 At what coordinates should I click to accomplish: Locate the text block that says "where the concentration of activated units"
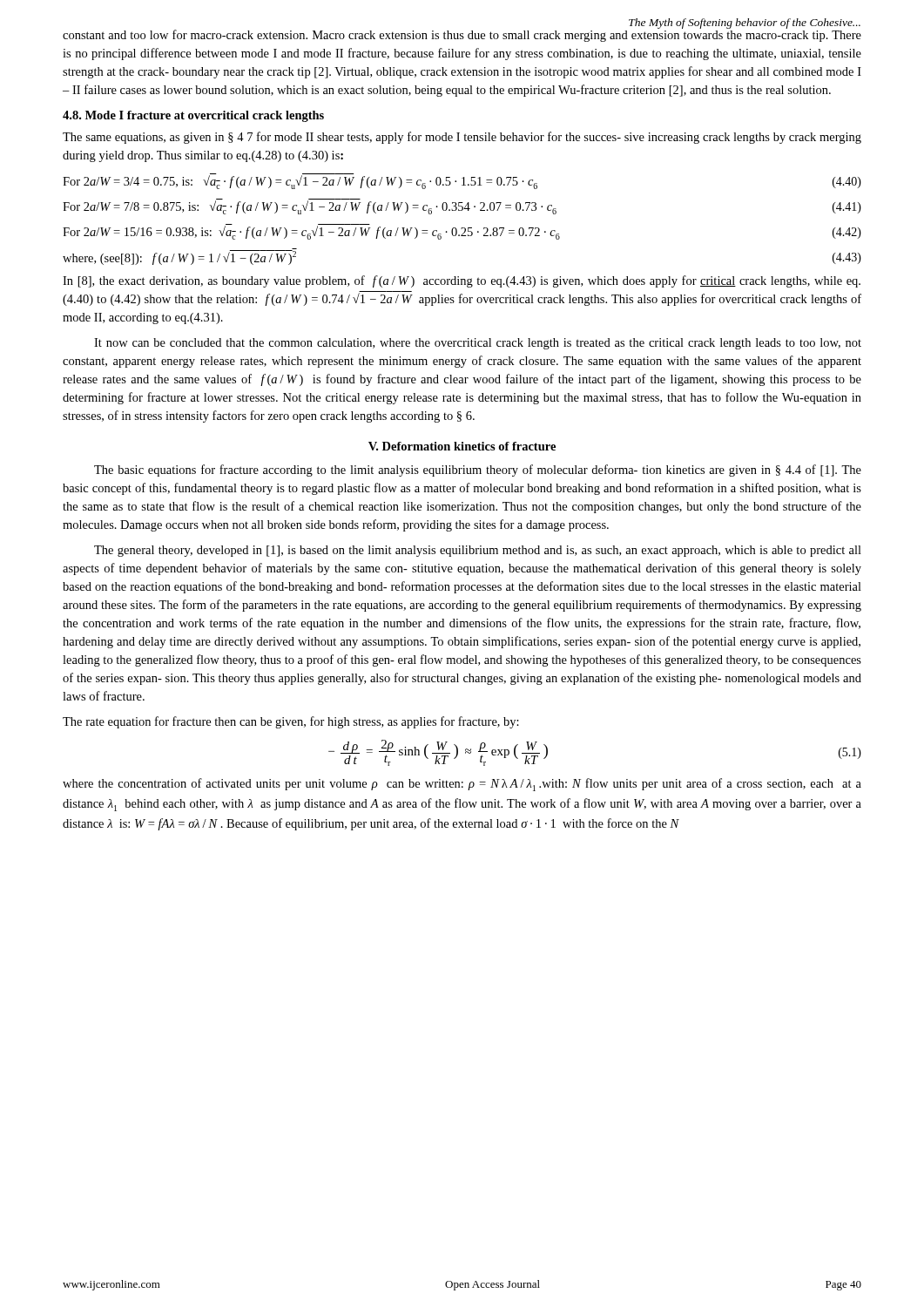click(462, 804)
